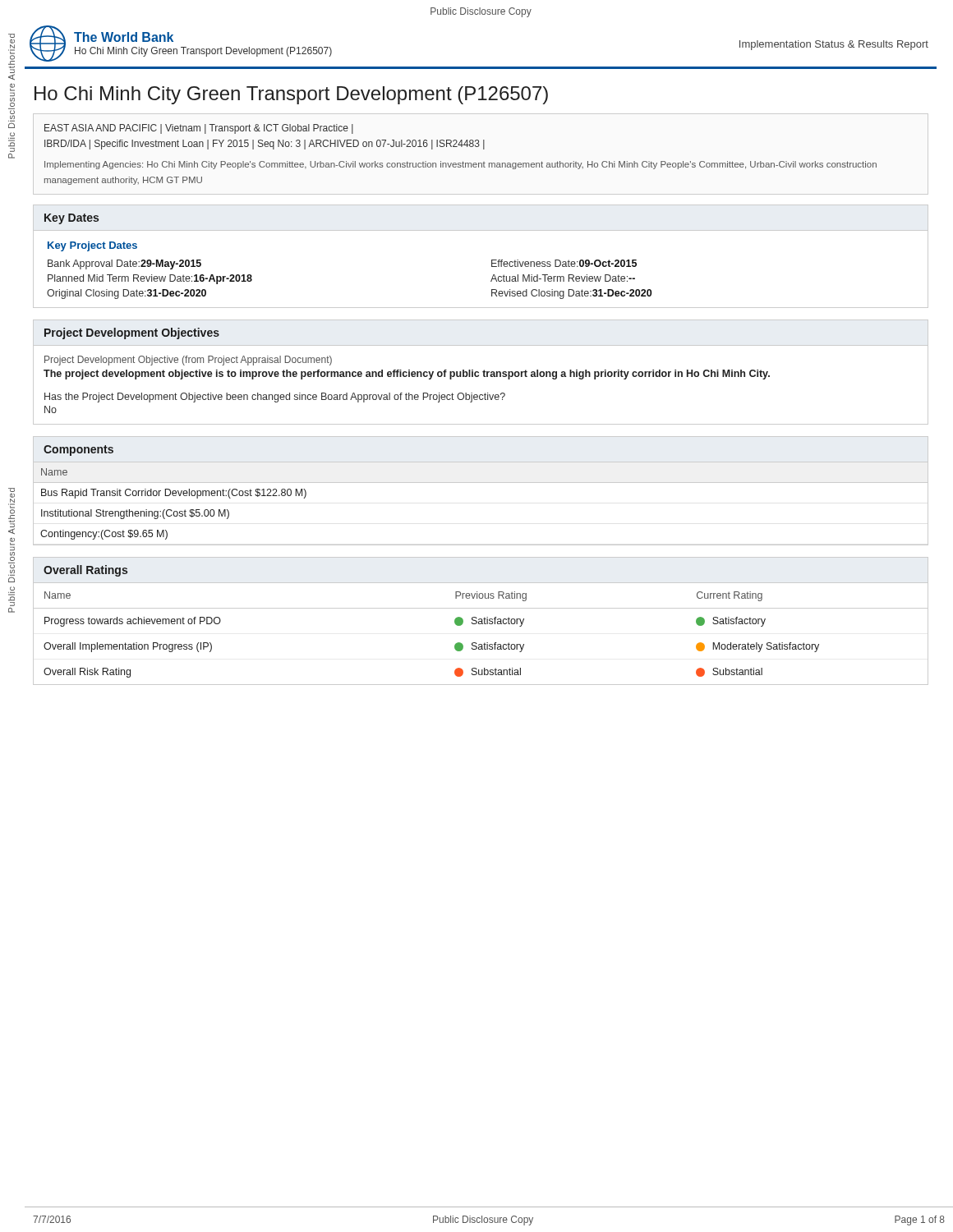This screenshot has width=953, height=1232.
Task: Select the section header that says "Project Development Objectives"
Action: pyautogui.click(x=131, y=333)
